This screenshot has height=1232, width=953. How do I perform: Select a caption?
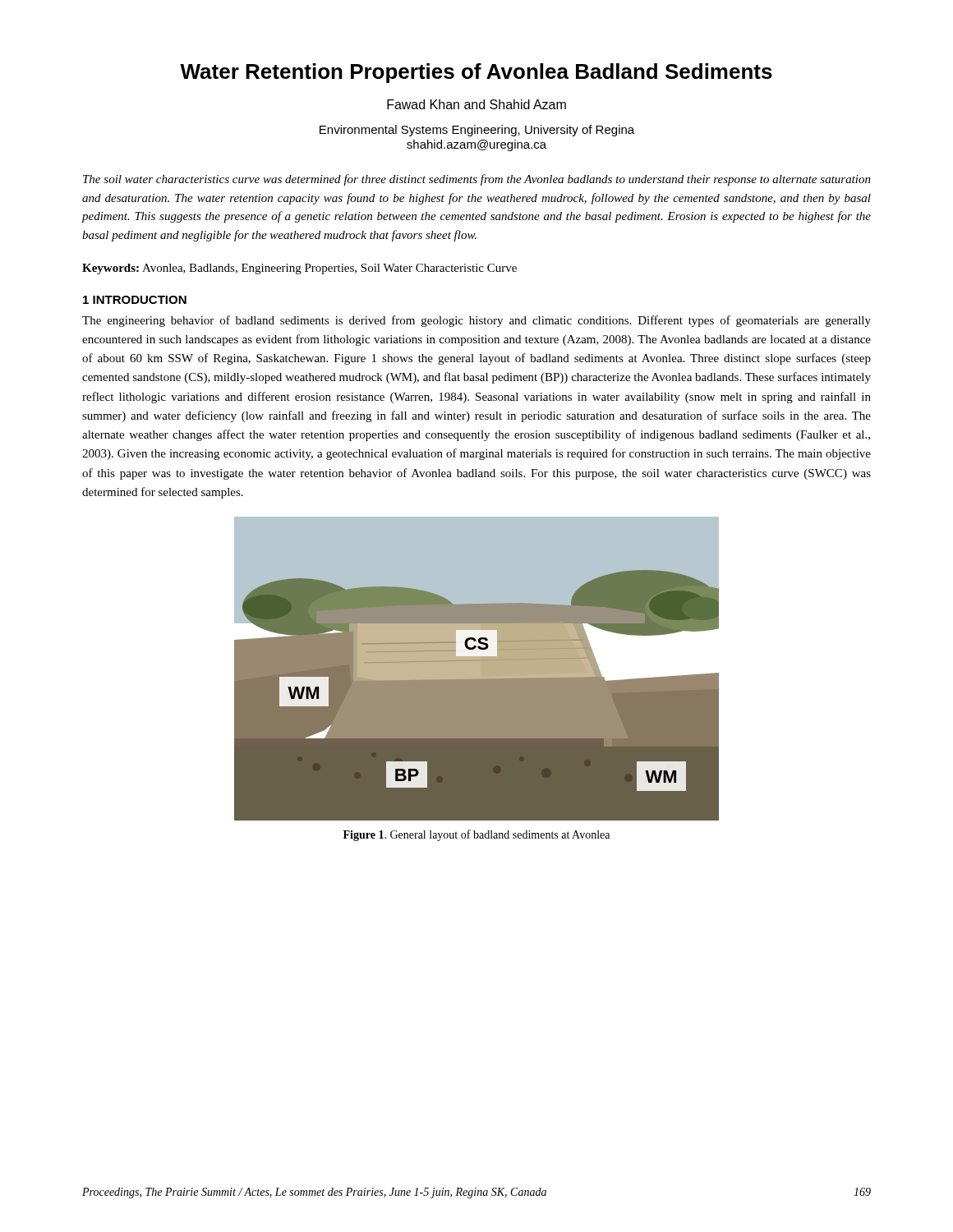[476, 835]
